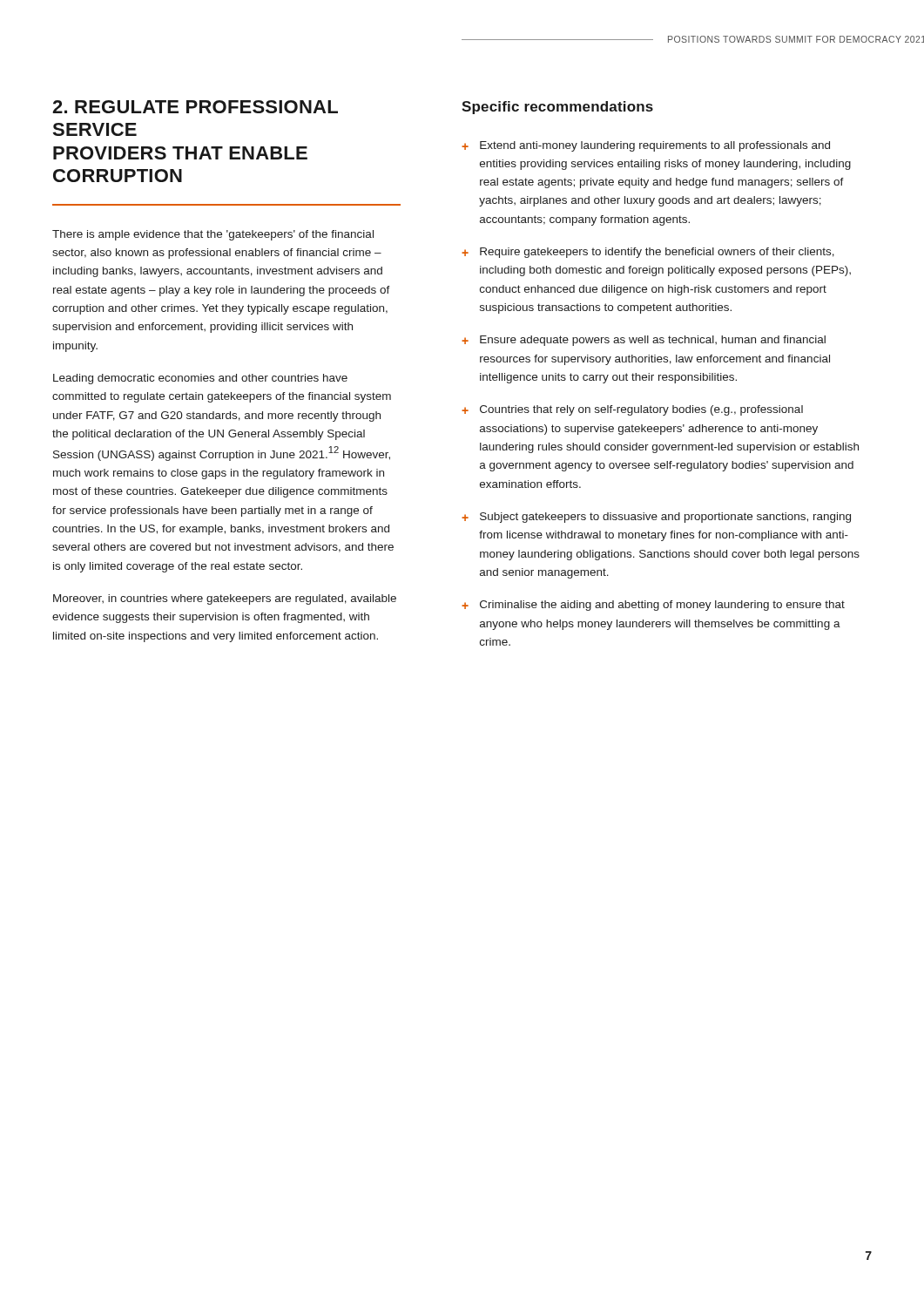Point to the block starting "2. Regulate Professional ServiceProviders that"

(x=226, y=151)
